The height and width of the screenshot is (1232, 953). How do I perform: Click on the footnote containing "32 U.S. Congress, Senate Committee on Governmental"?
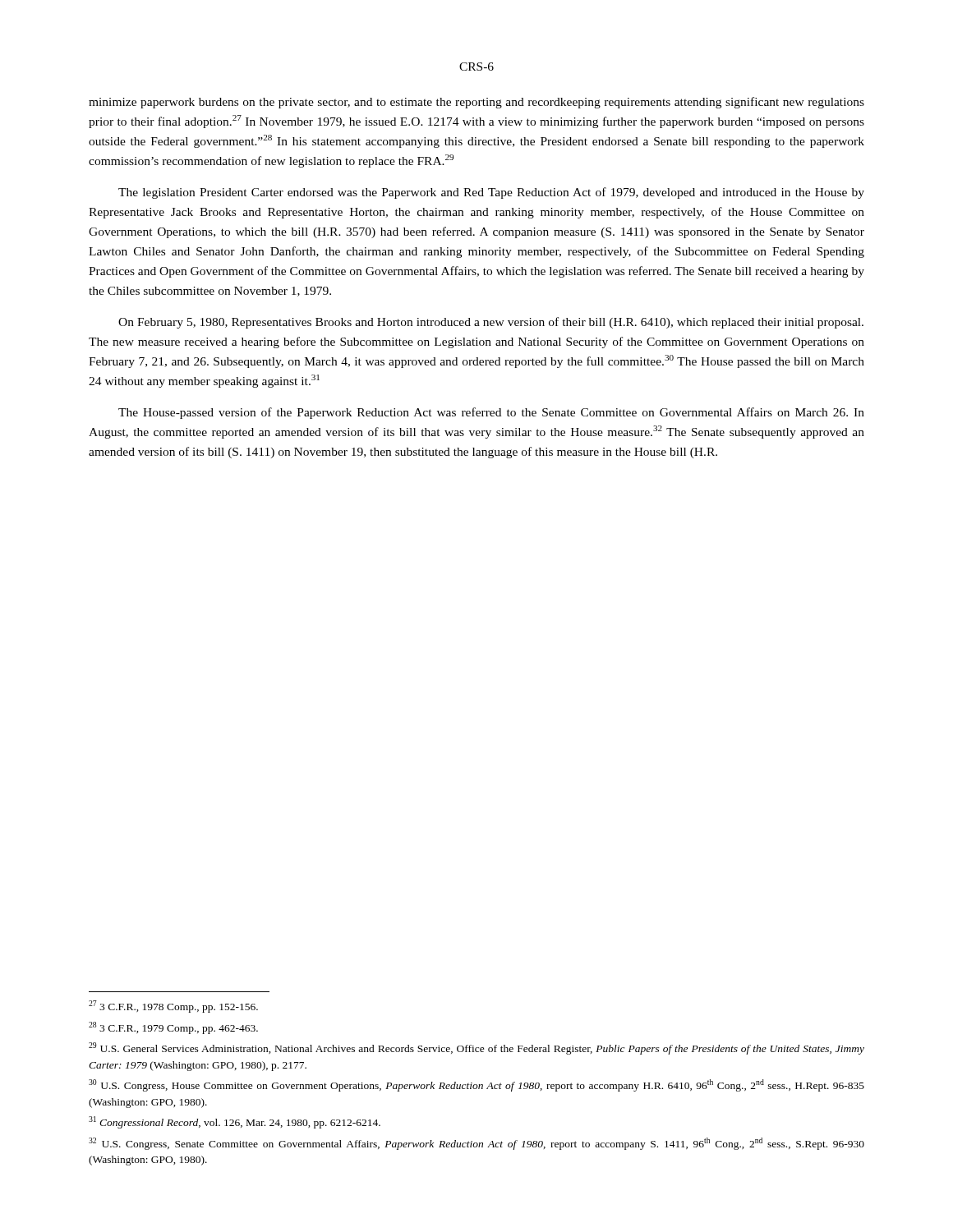pos(476,1151)
